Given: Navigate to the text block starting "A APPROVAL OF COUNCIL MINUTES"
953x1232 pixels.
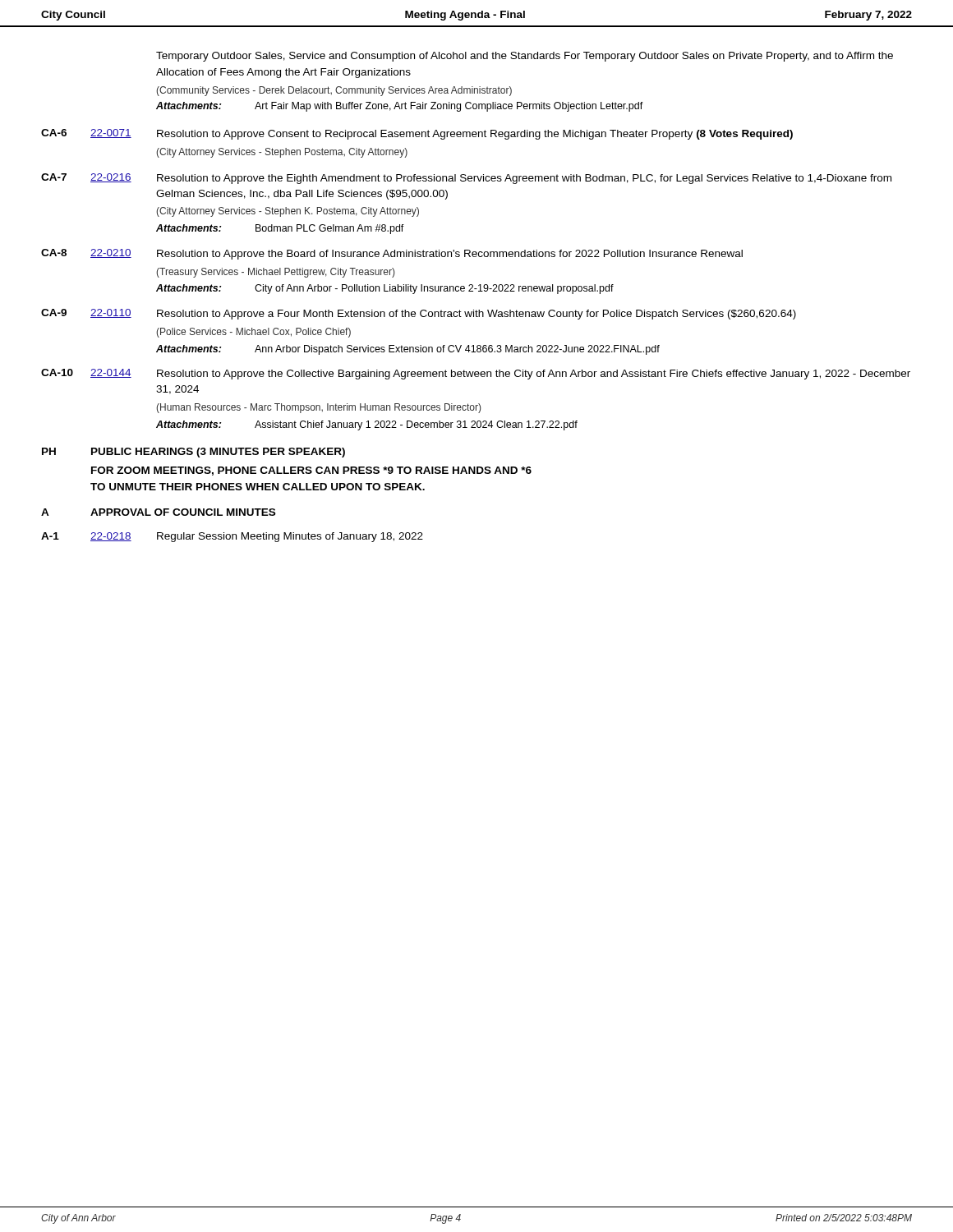Looking at the screenshot, I should coord(158,512).
